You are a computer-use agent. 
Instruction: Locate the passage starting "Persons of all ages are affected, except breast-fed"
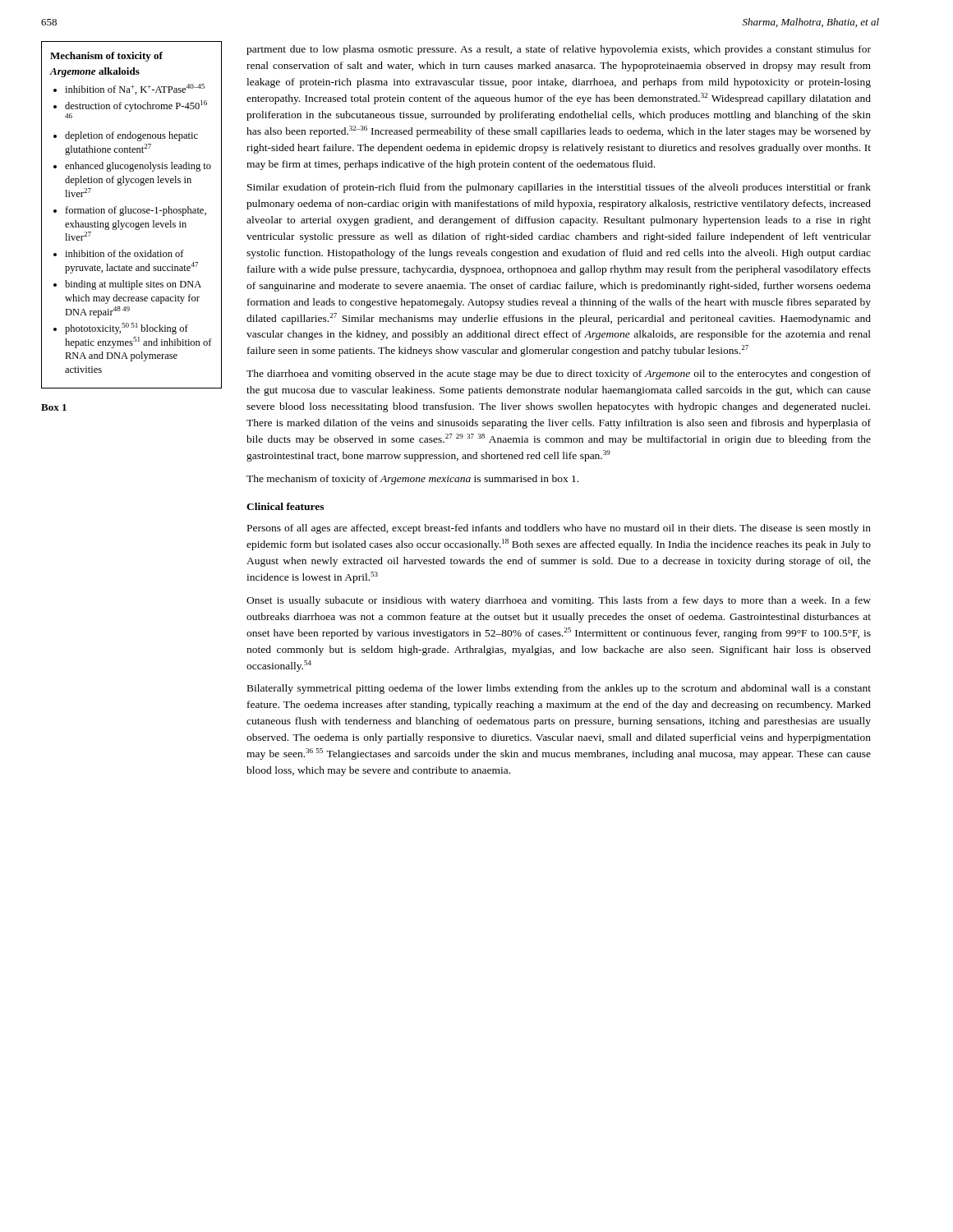point(559,552)
